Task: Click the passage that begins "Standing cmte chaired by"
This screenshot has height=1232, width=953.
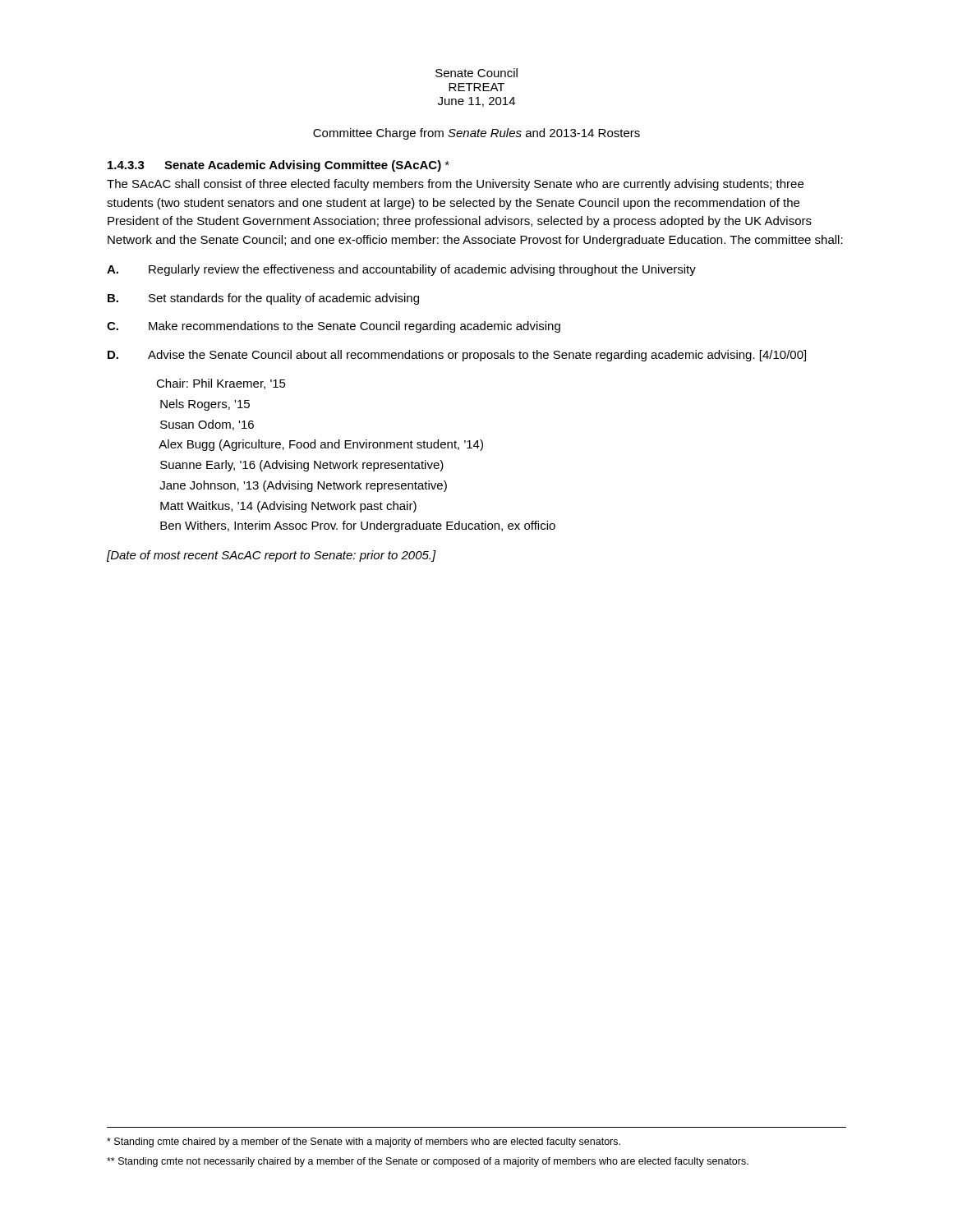Action: point(364,1141)
